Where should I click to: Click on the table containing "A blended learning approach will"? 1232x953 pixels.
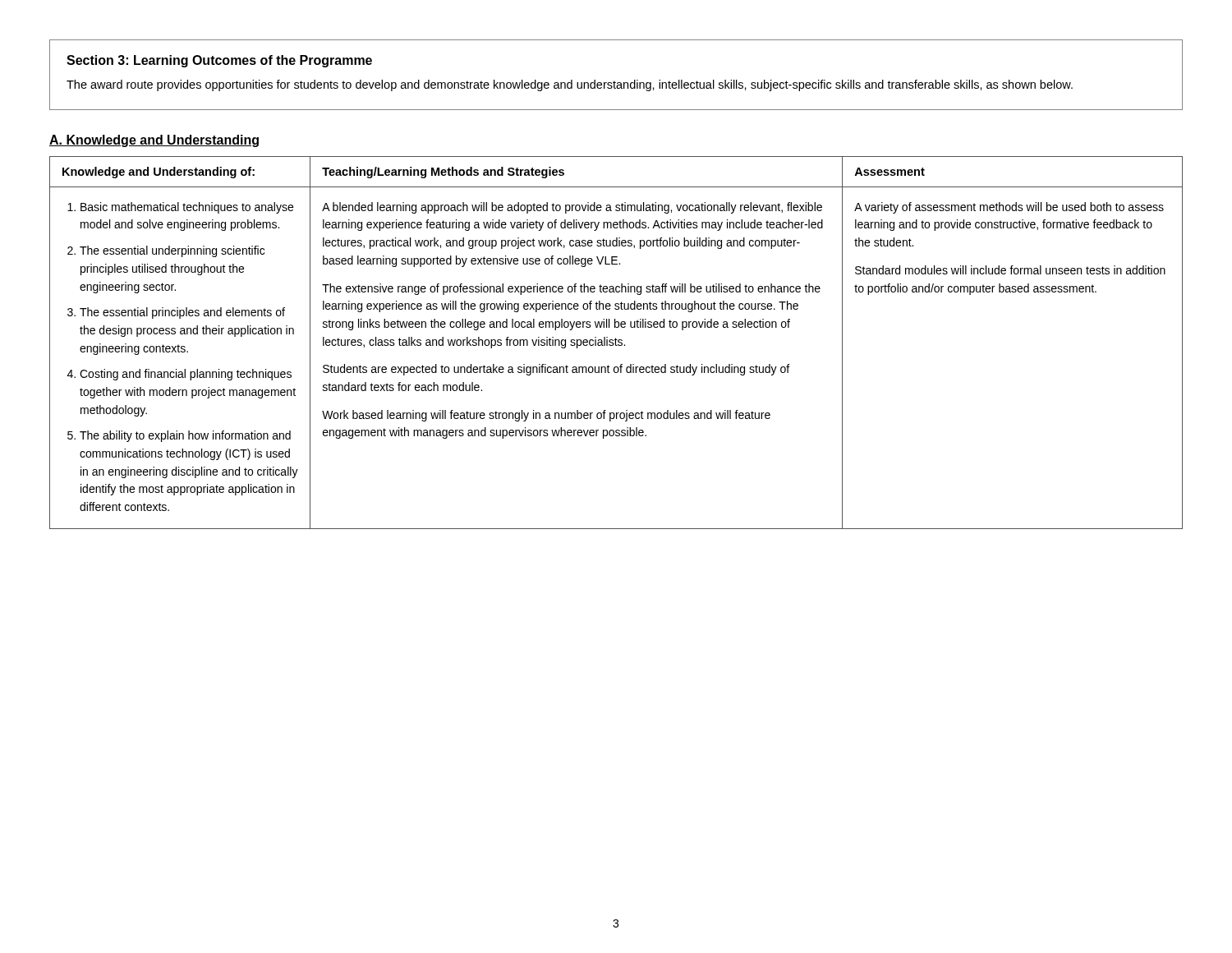click(616, 342)
